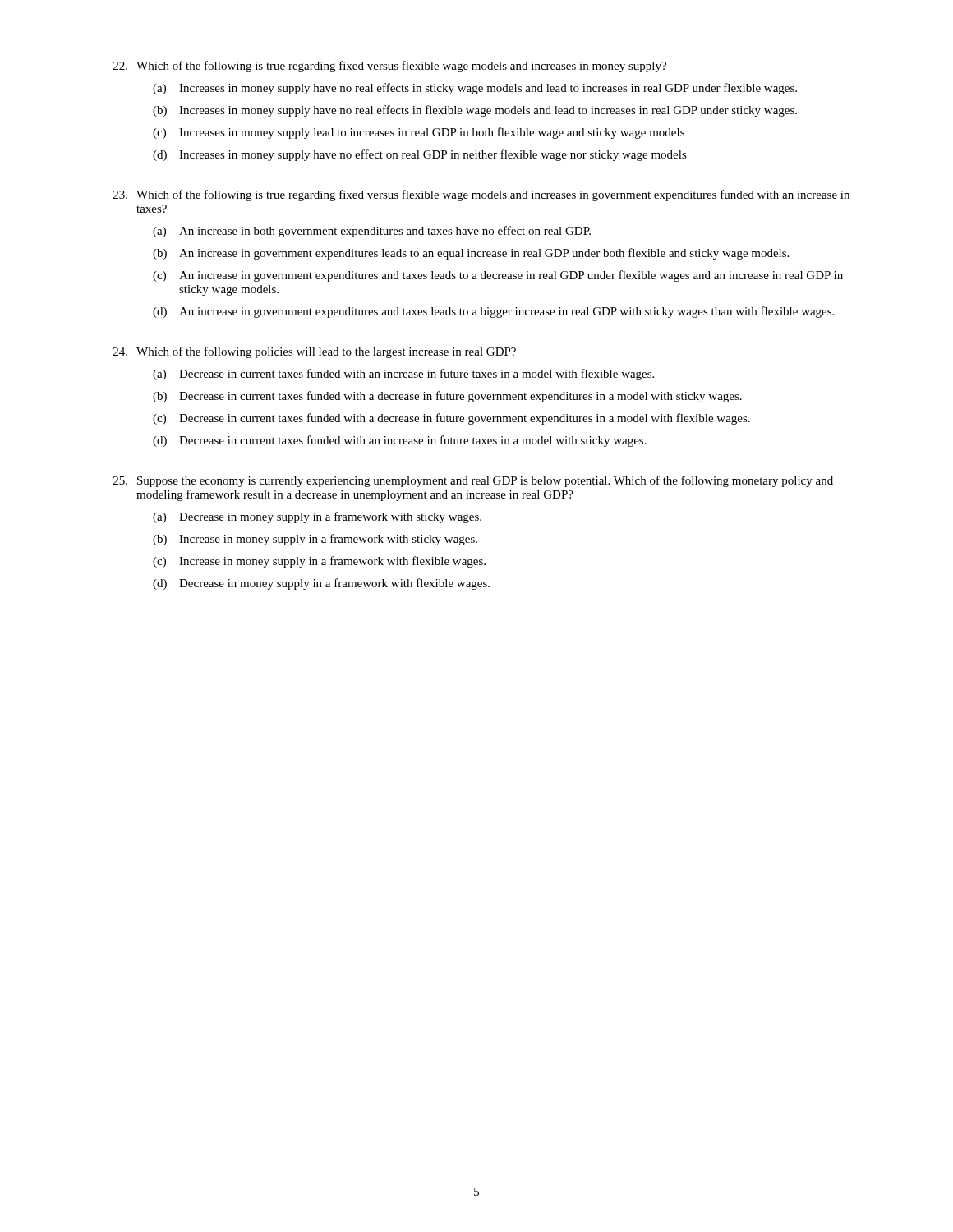Click the passage that begins "22. Which of the following is true regarding"
953x1232 pixels.
(476, 115)
